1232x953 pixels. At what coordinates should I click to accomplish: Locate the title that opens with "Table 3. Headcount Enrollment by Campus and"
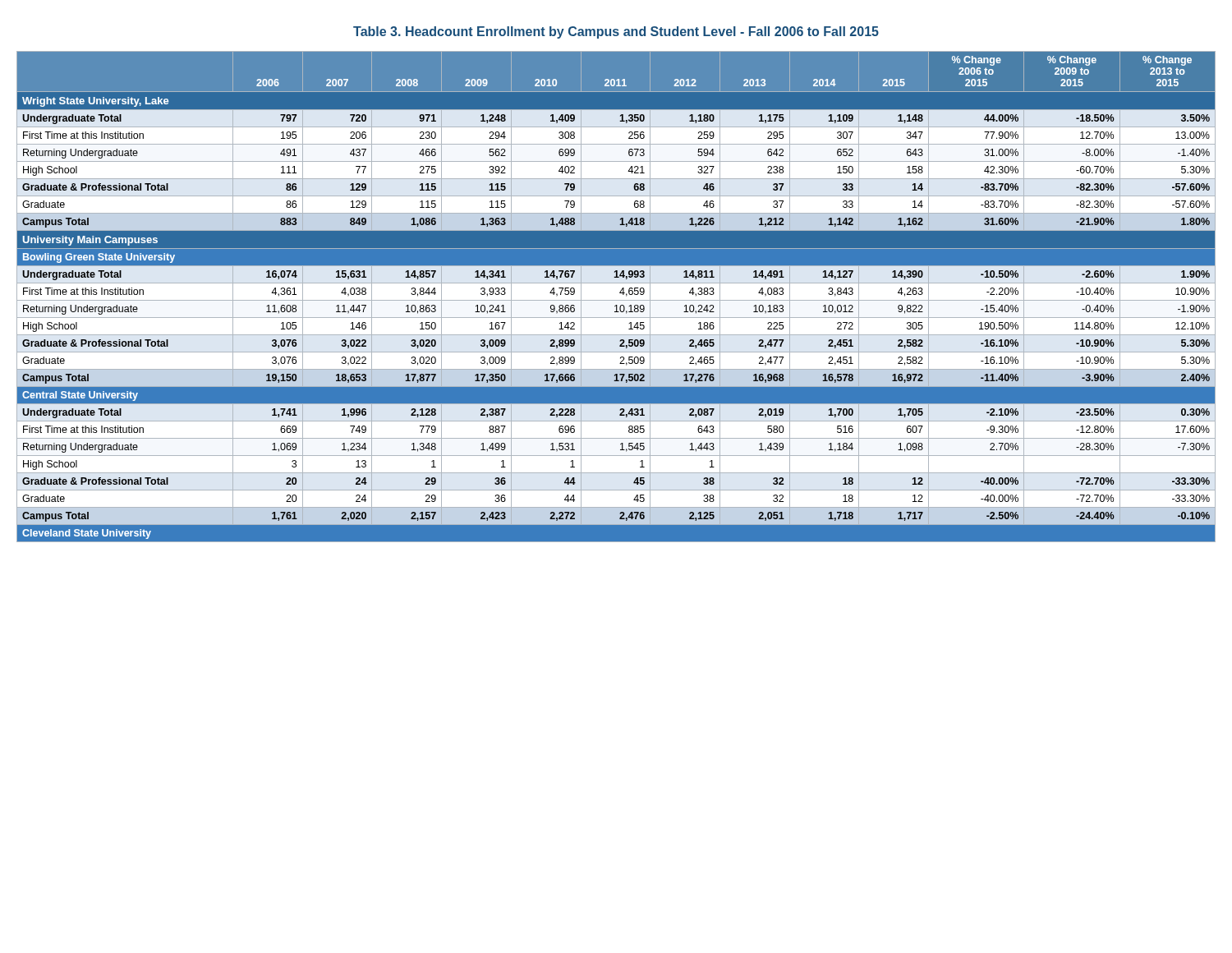coord(616,32)
